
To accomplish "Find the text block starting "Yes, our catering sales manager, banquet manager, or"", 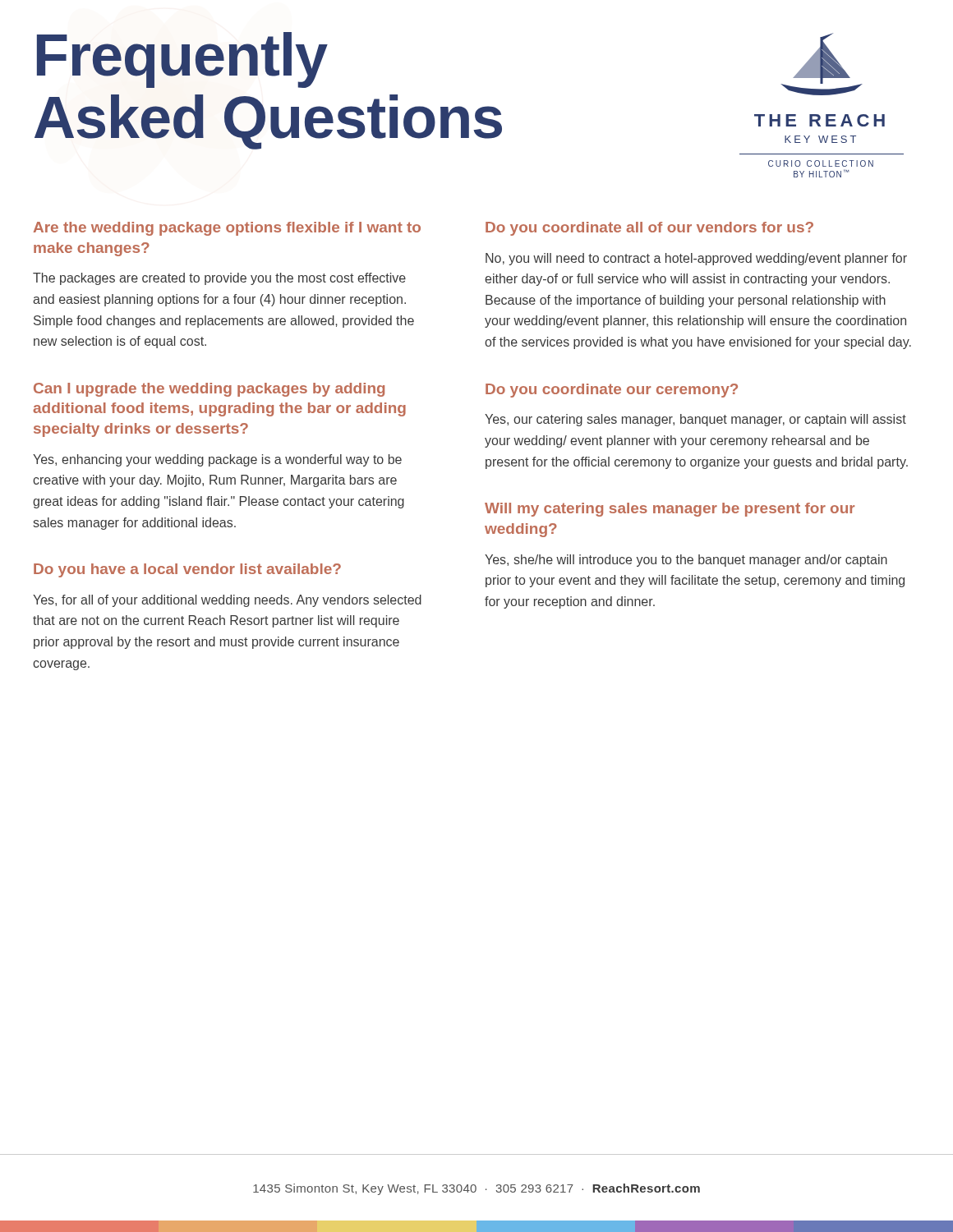I will [698, 441].
